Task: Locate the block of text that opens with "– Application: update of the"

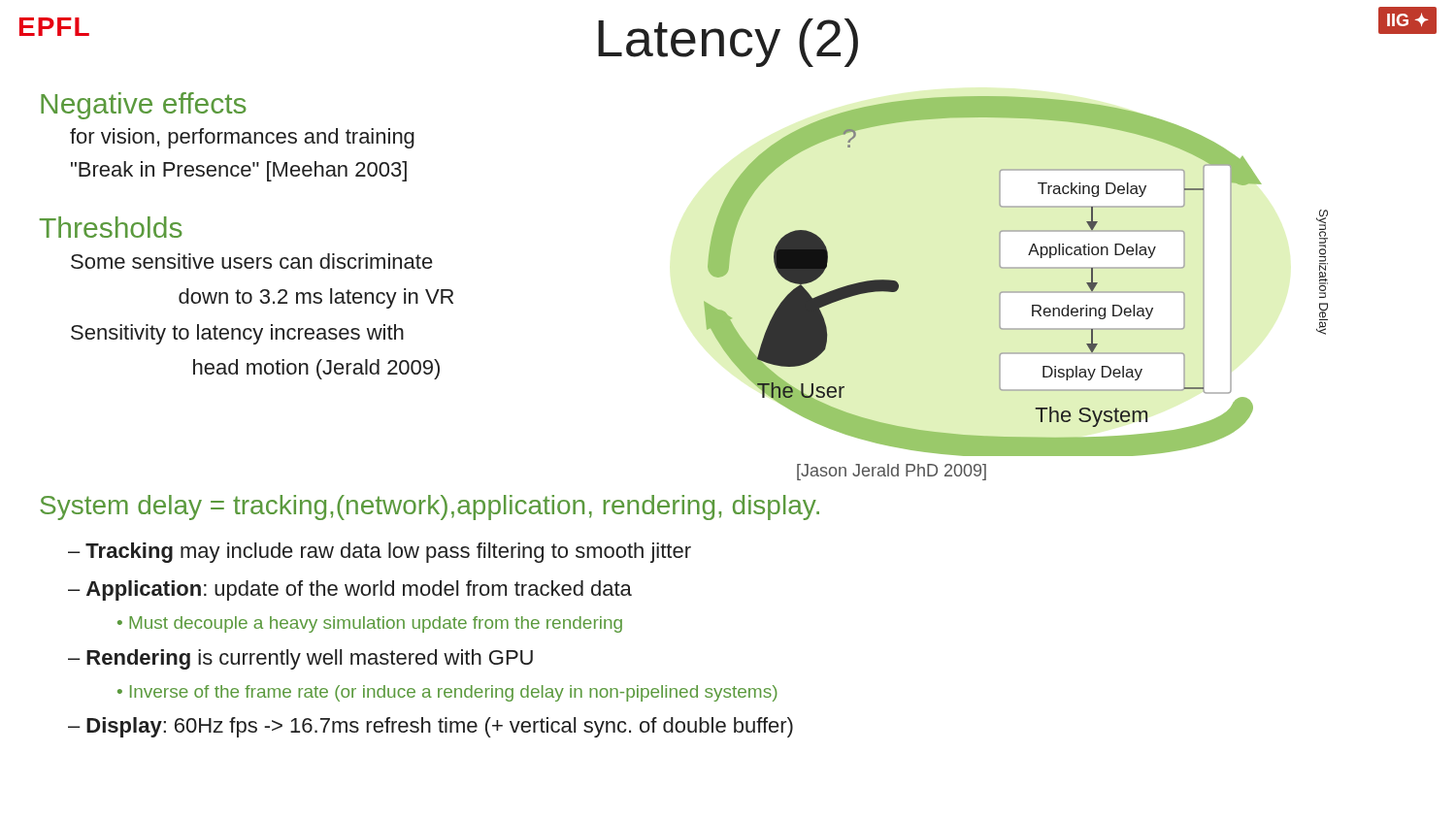Action: [350, 589]
